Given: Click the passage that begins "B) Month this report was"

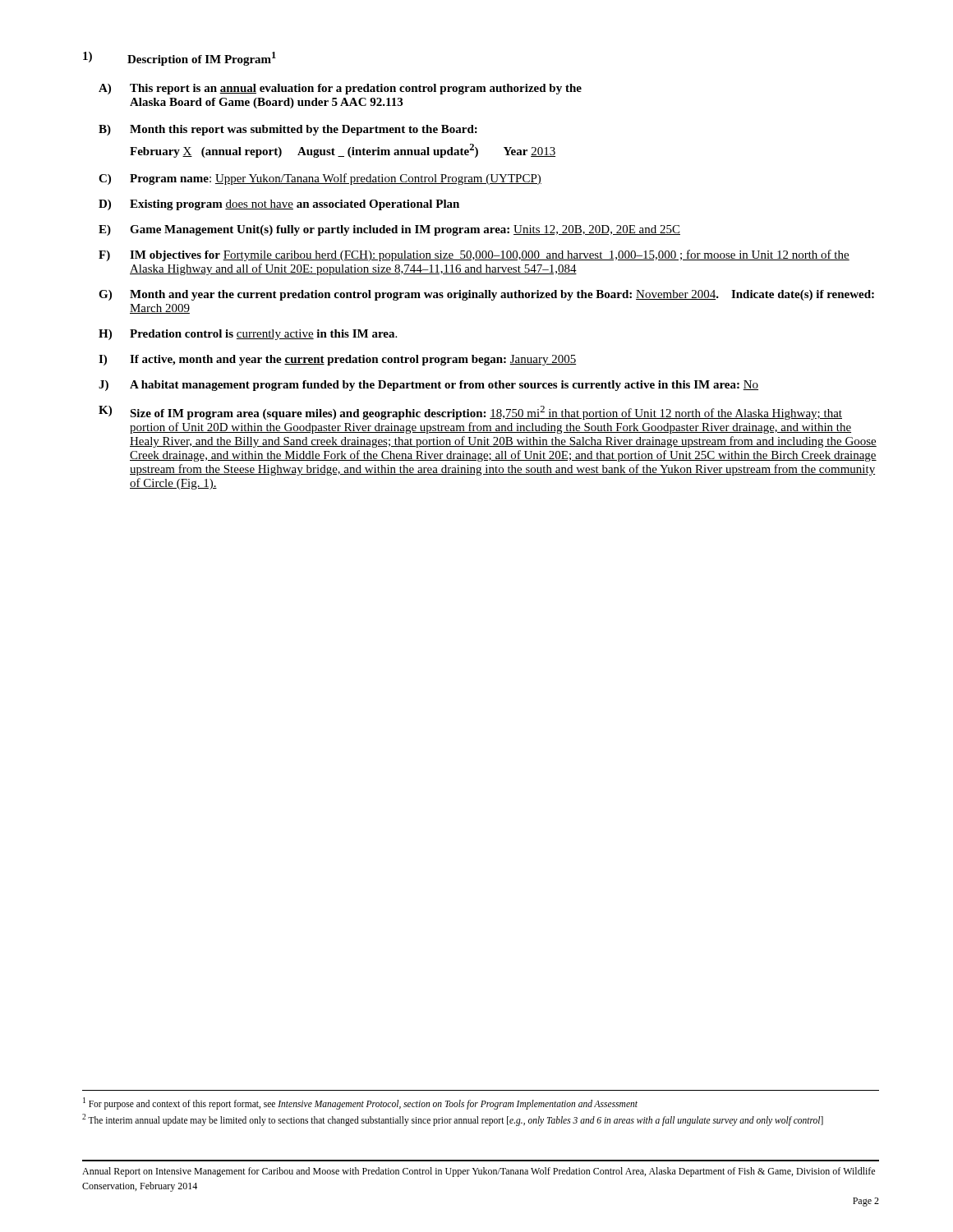Looking at the screenshot, I should pyautogui.click(x=288, y=129).
